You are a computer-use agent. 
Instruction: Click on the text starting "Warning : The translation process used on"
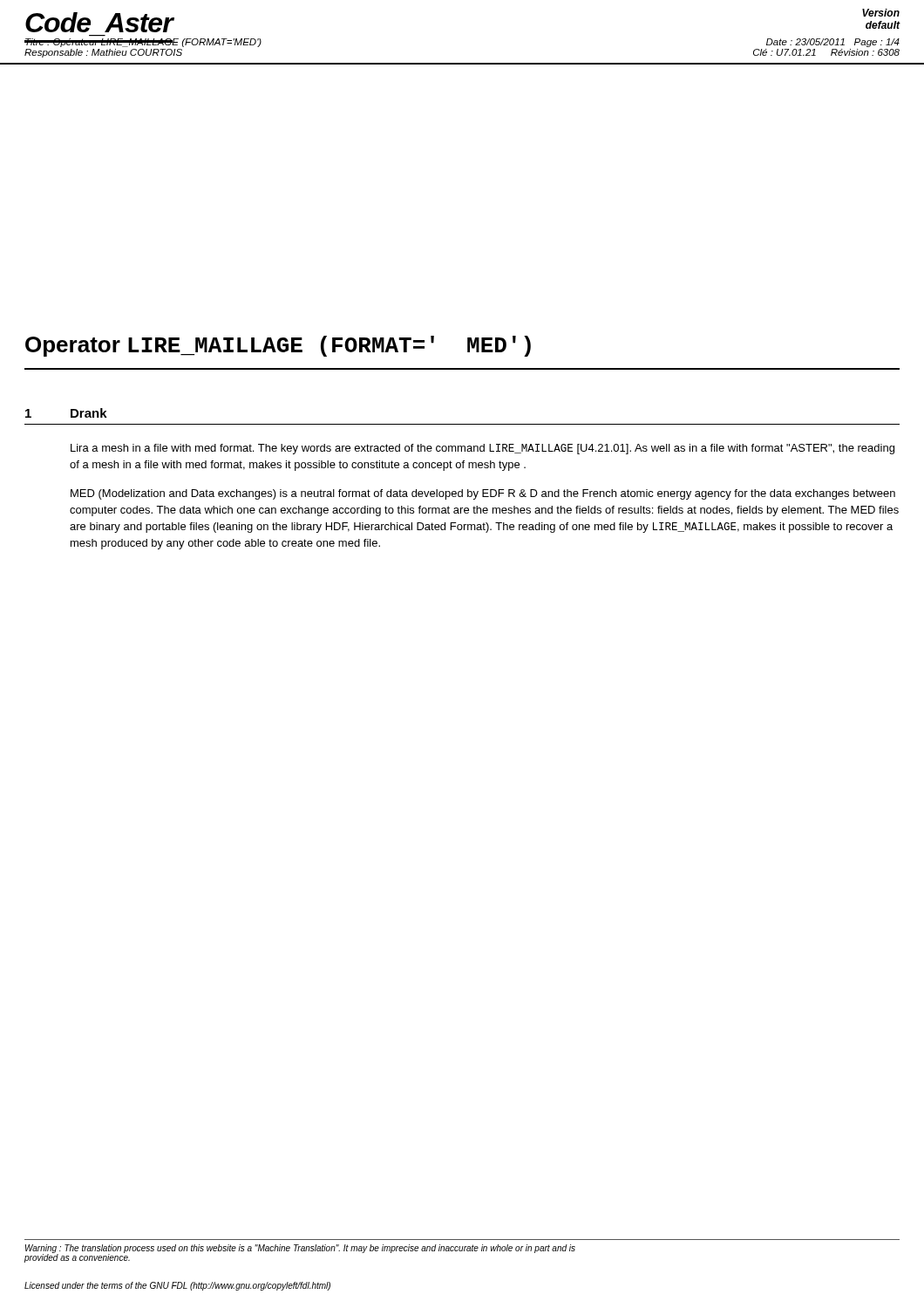point(300,1253)
